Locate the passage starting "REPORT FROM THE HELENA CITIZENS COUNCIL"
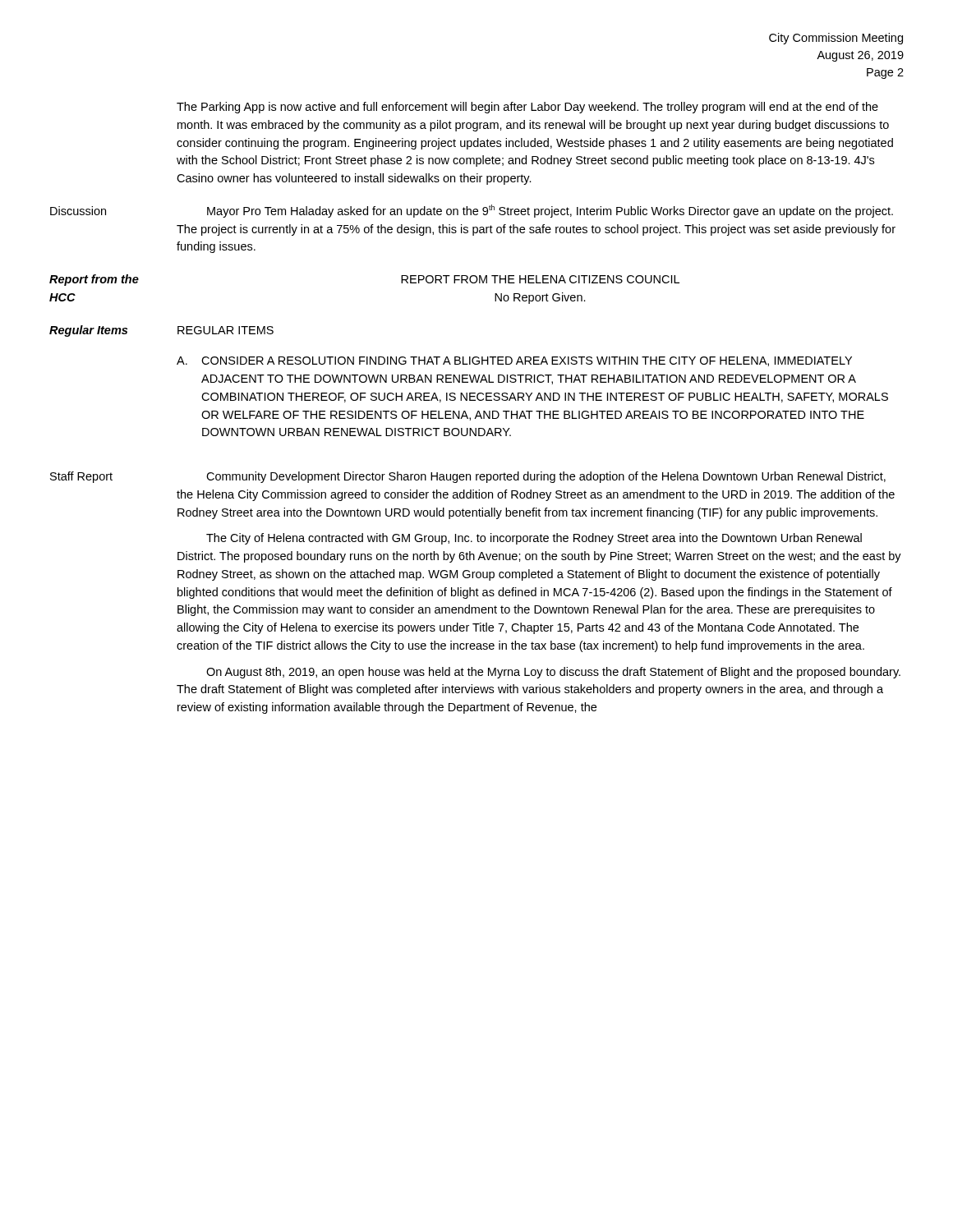Viewport: 953px width, 1232px height. (540, 288)
